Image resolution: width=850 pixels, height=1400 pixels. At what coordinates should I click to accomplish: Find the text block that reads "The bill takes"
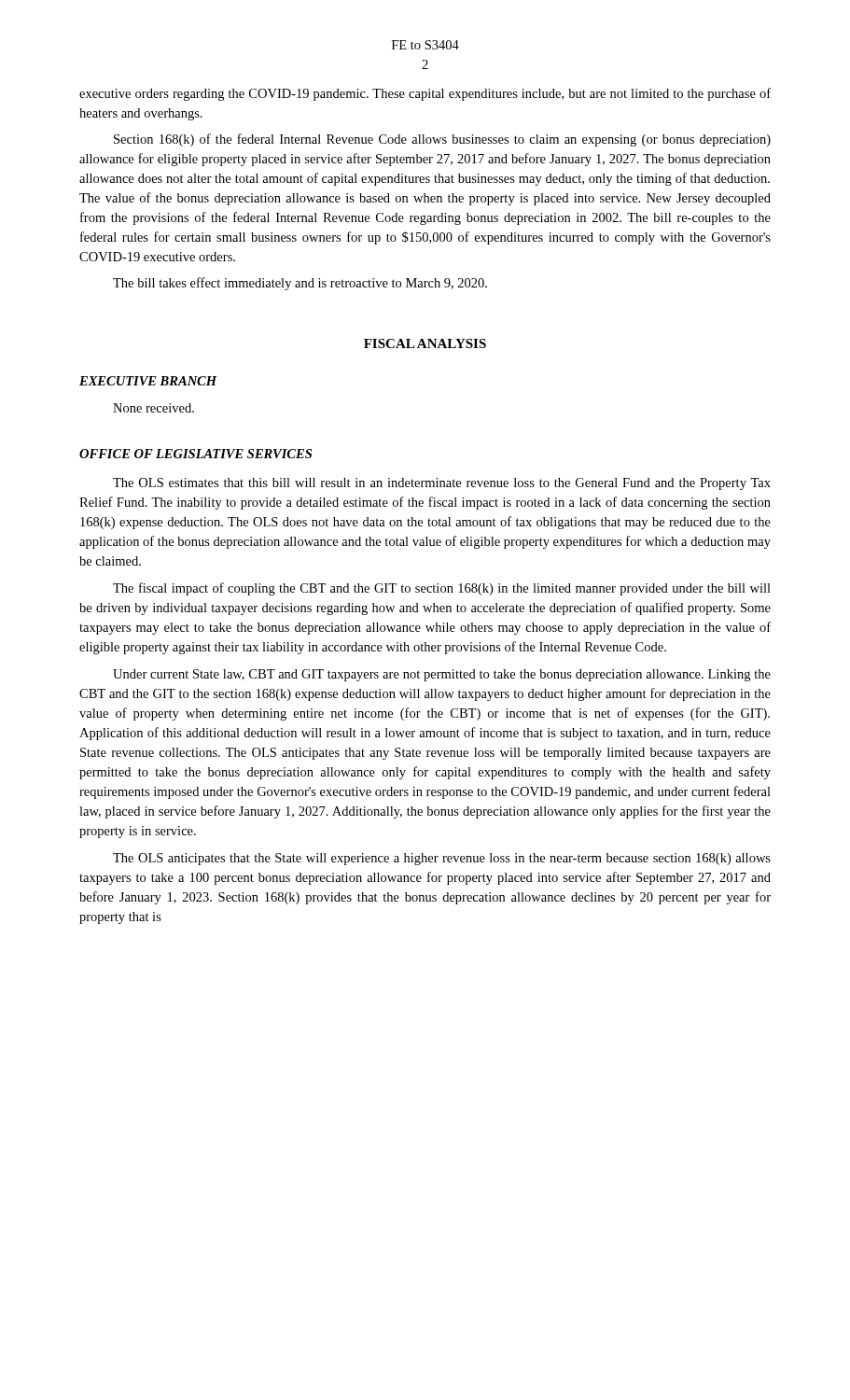coord(300,283)
